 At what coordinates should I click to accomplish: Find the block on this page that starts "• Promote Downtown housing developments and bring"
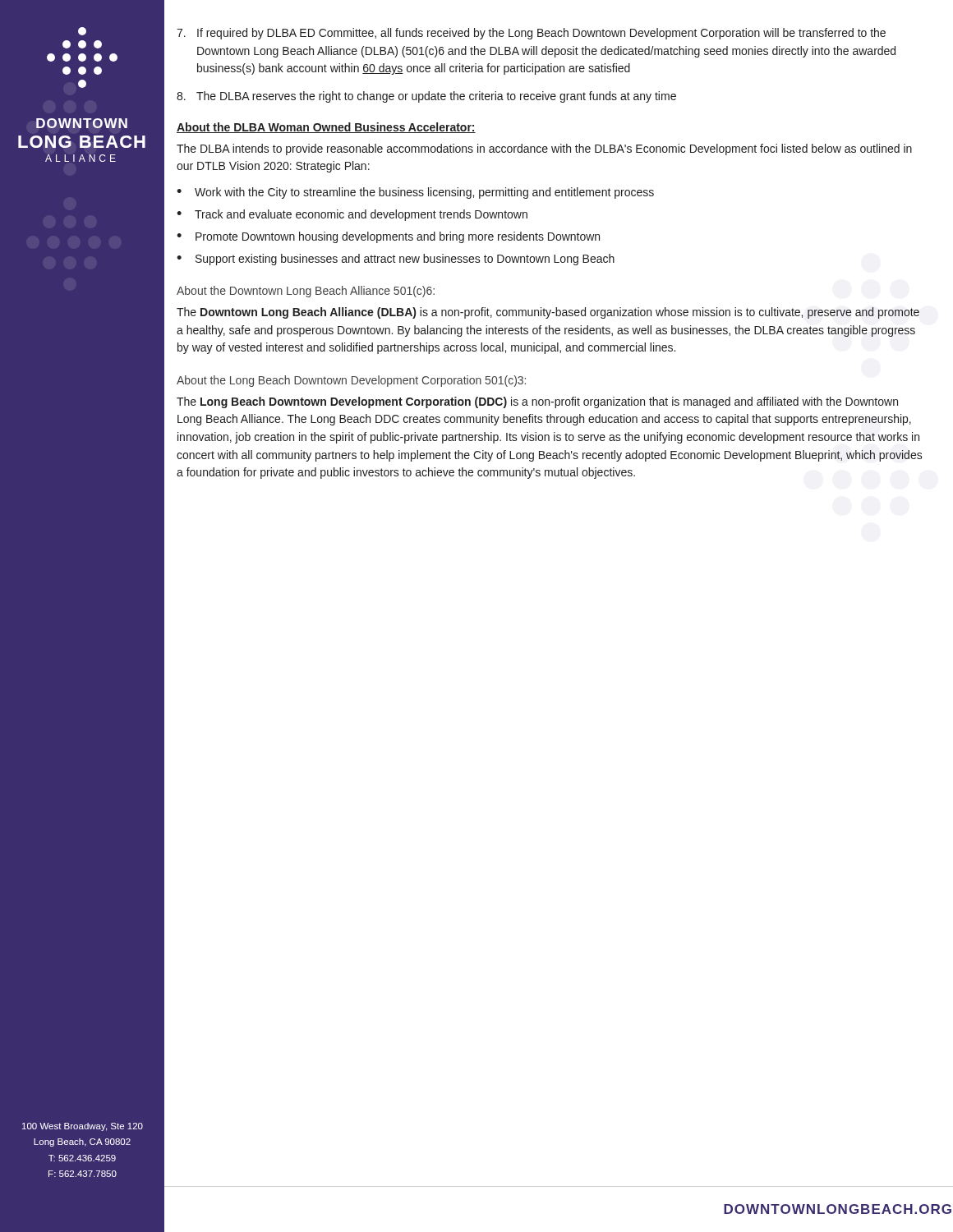(389, 237)
